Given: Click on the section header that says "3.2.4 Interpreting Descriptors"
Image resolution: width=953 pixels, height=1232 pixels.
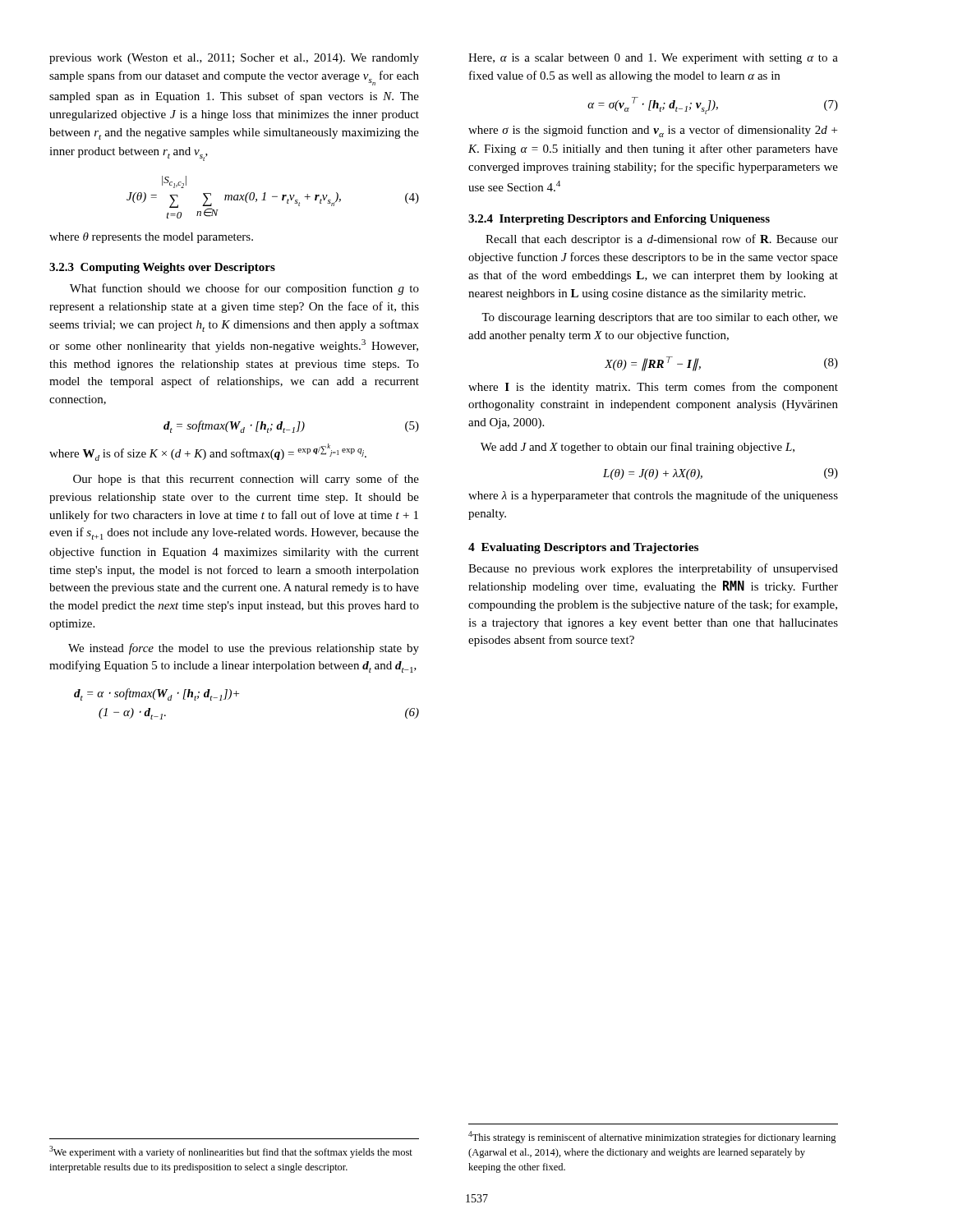Looking at the screenshot, I should pos(653,219).
